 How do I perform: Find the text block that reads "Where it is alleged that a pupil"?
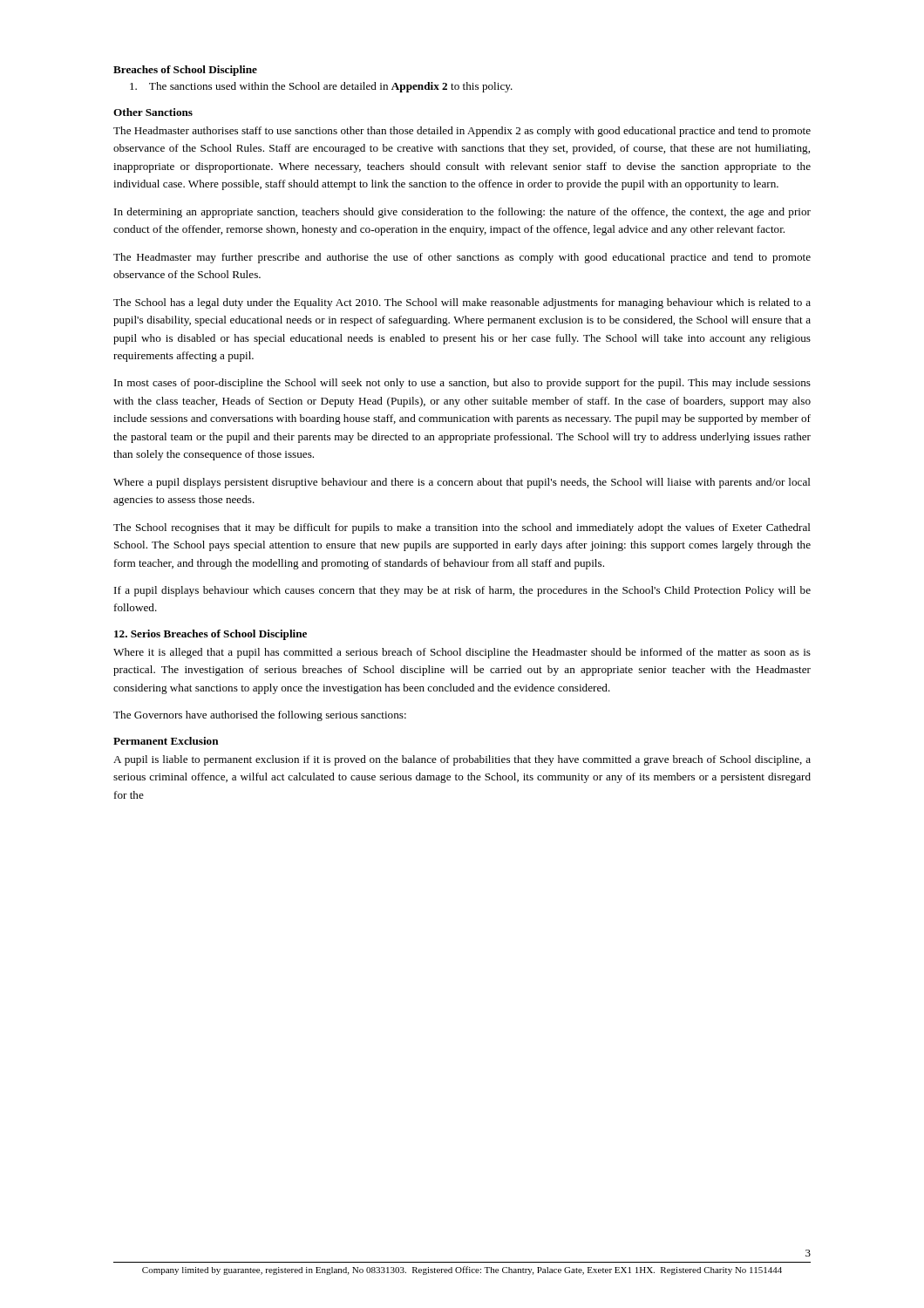pyautogui.click(x=462, y=669)
